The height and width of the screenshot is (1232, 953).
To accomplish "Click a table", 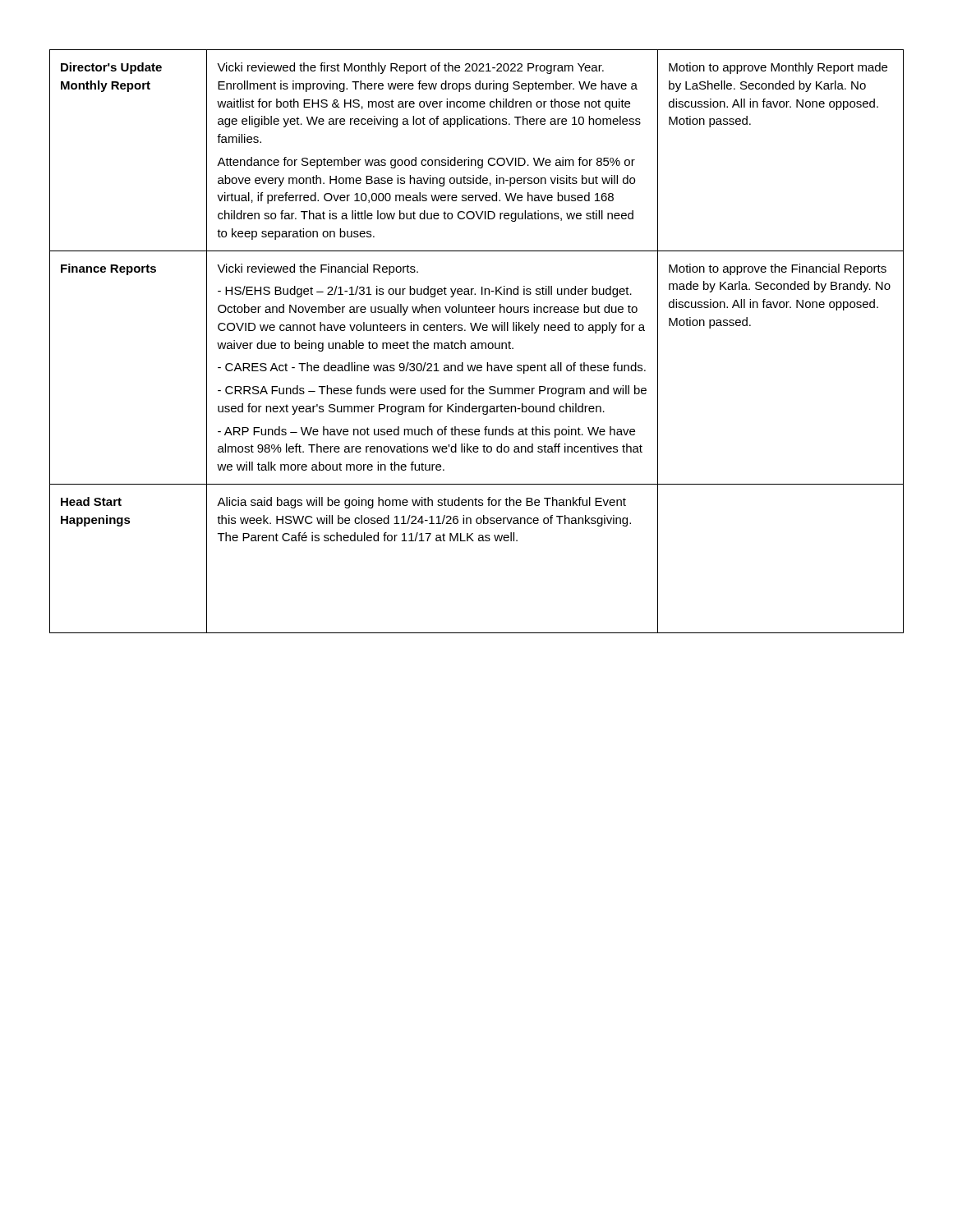I will 476,341.
